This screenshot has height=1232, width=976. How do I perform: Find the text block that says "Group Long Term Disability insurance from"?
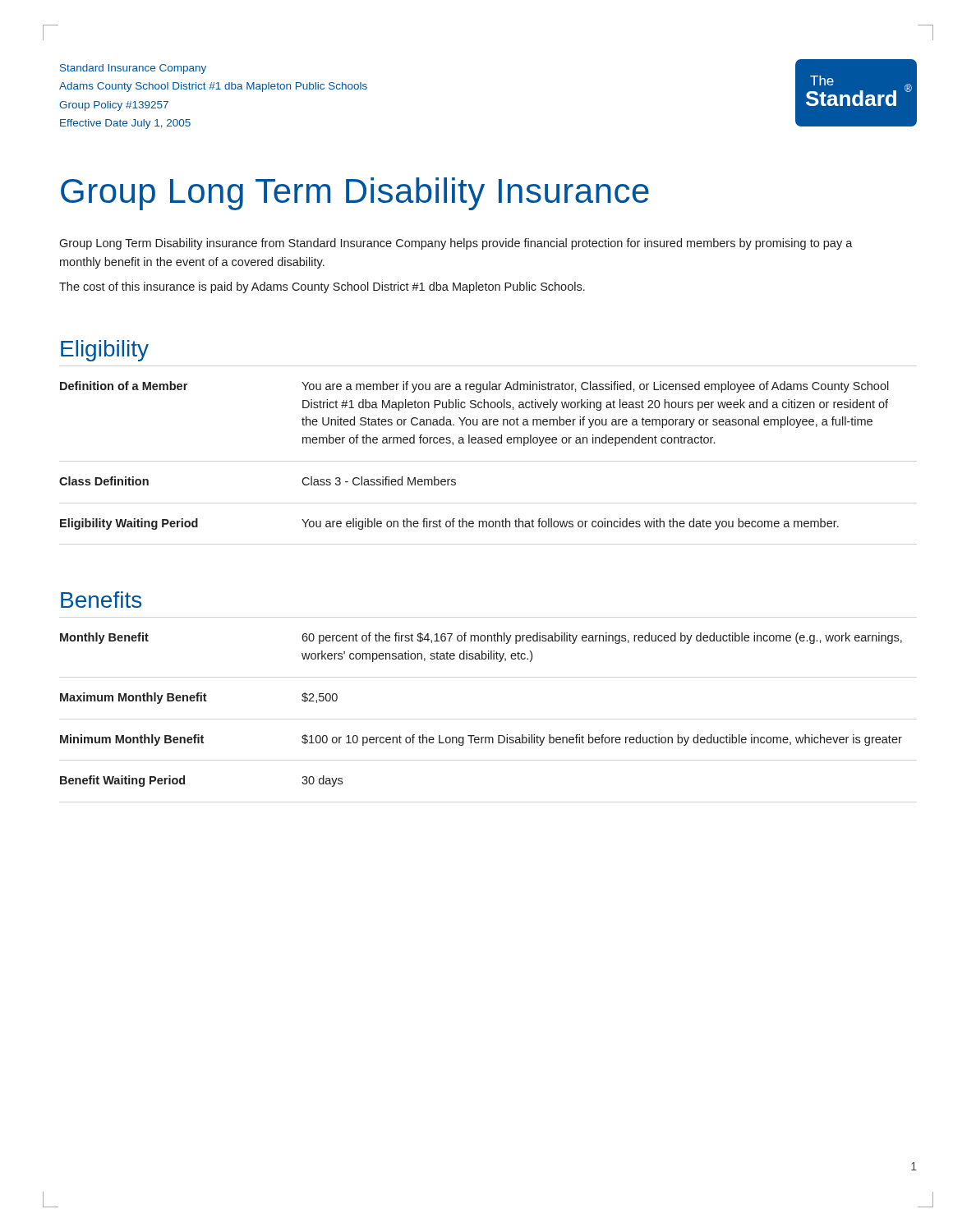[x=456, y=253]
